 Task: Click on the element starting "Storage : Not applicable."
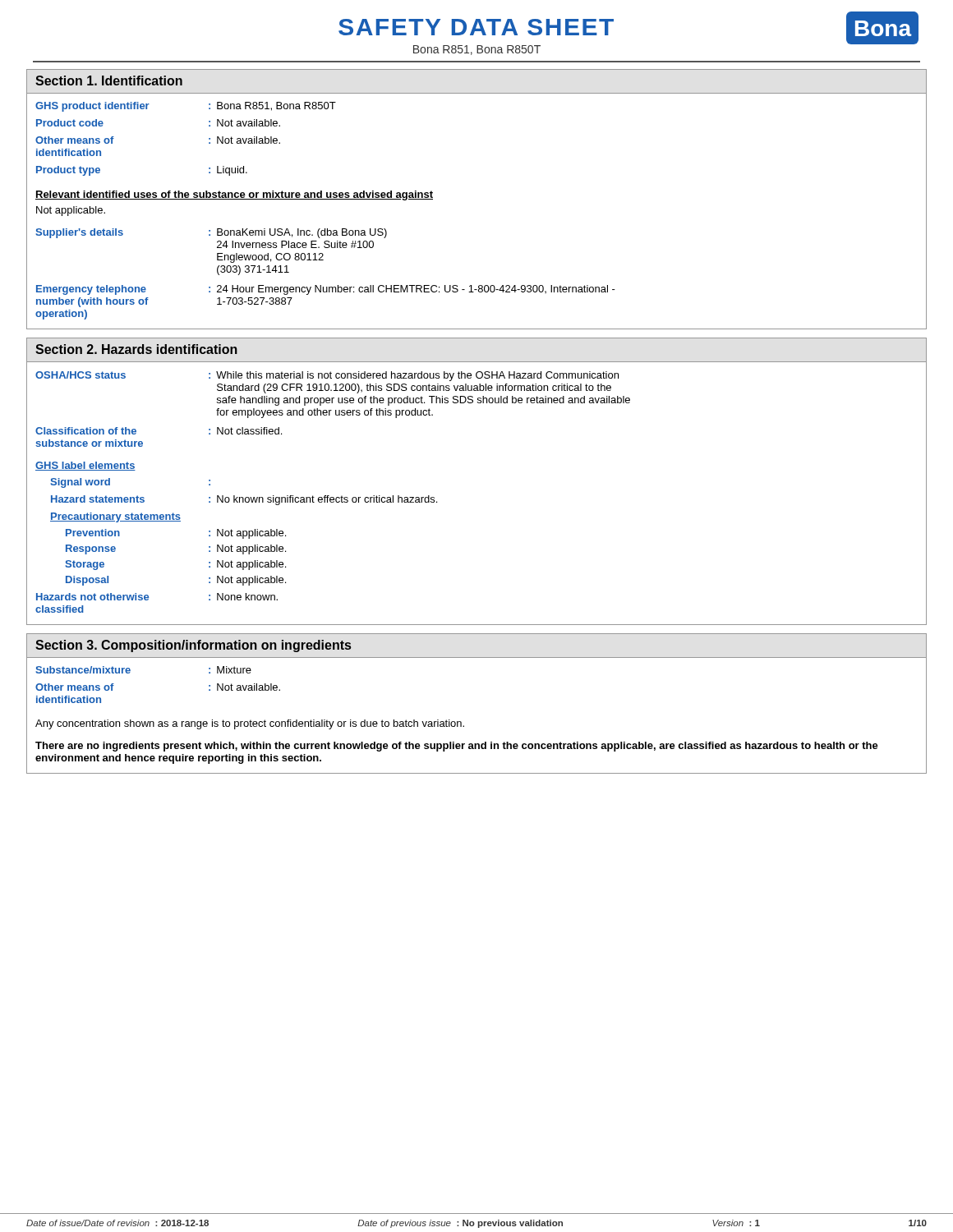[91, 565]
